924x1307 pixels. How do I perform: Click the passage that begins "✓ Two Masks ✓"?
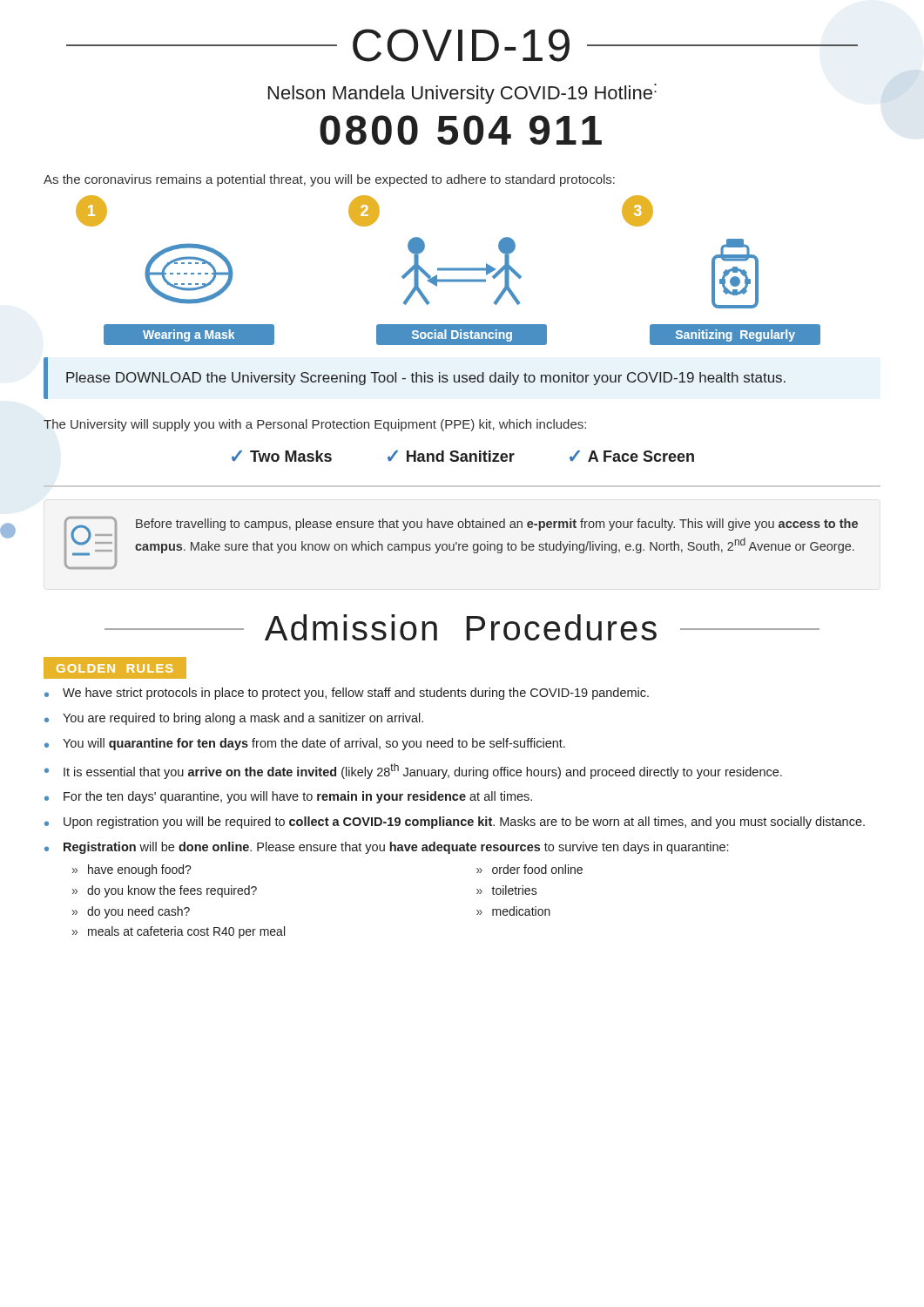pos(462,457)
